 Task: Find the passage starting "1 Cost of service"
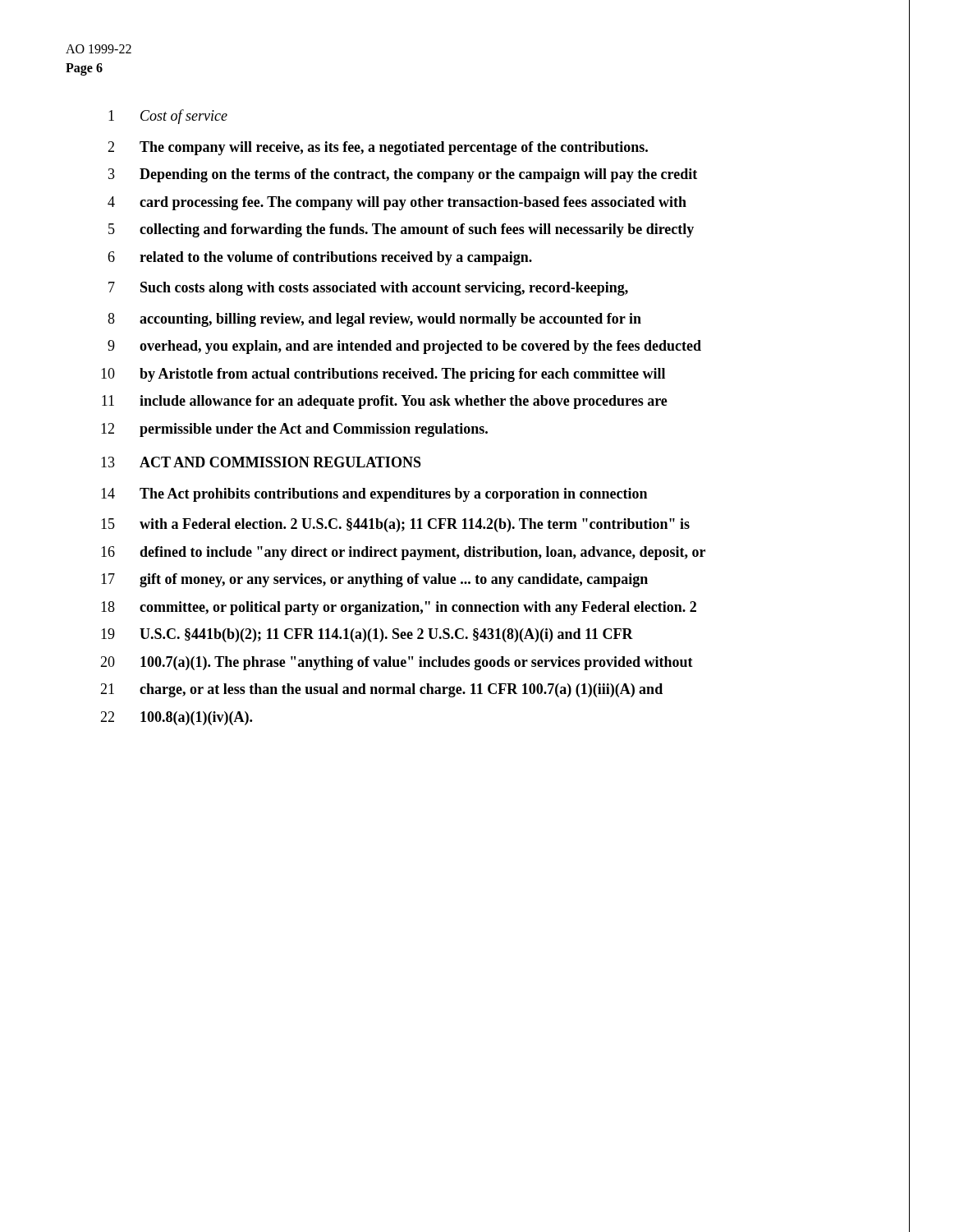point(168,117)
